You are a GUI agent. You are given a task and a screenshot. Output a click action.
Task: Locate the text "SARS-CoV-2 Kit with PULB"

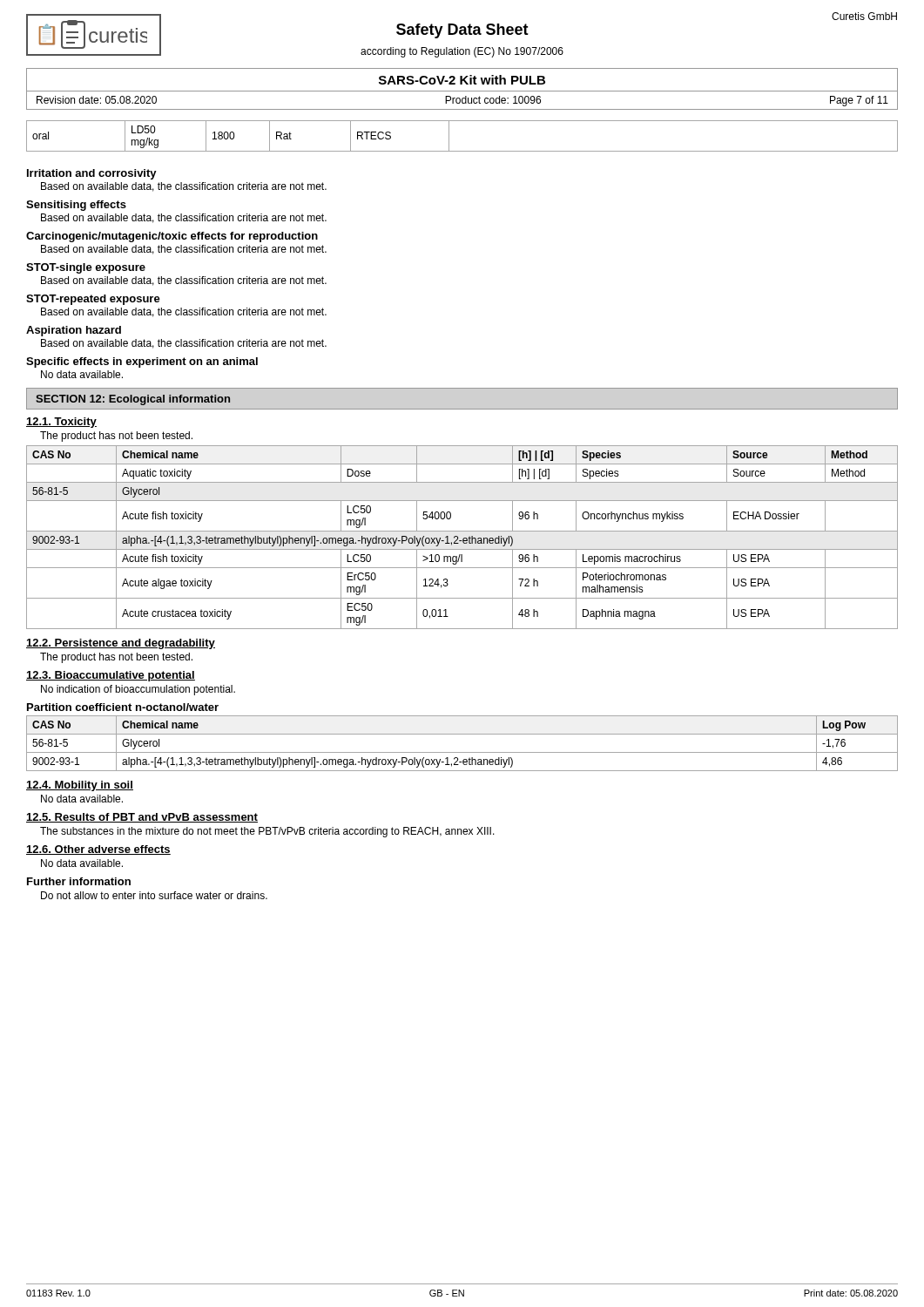click(x=462, y=80)
